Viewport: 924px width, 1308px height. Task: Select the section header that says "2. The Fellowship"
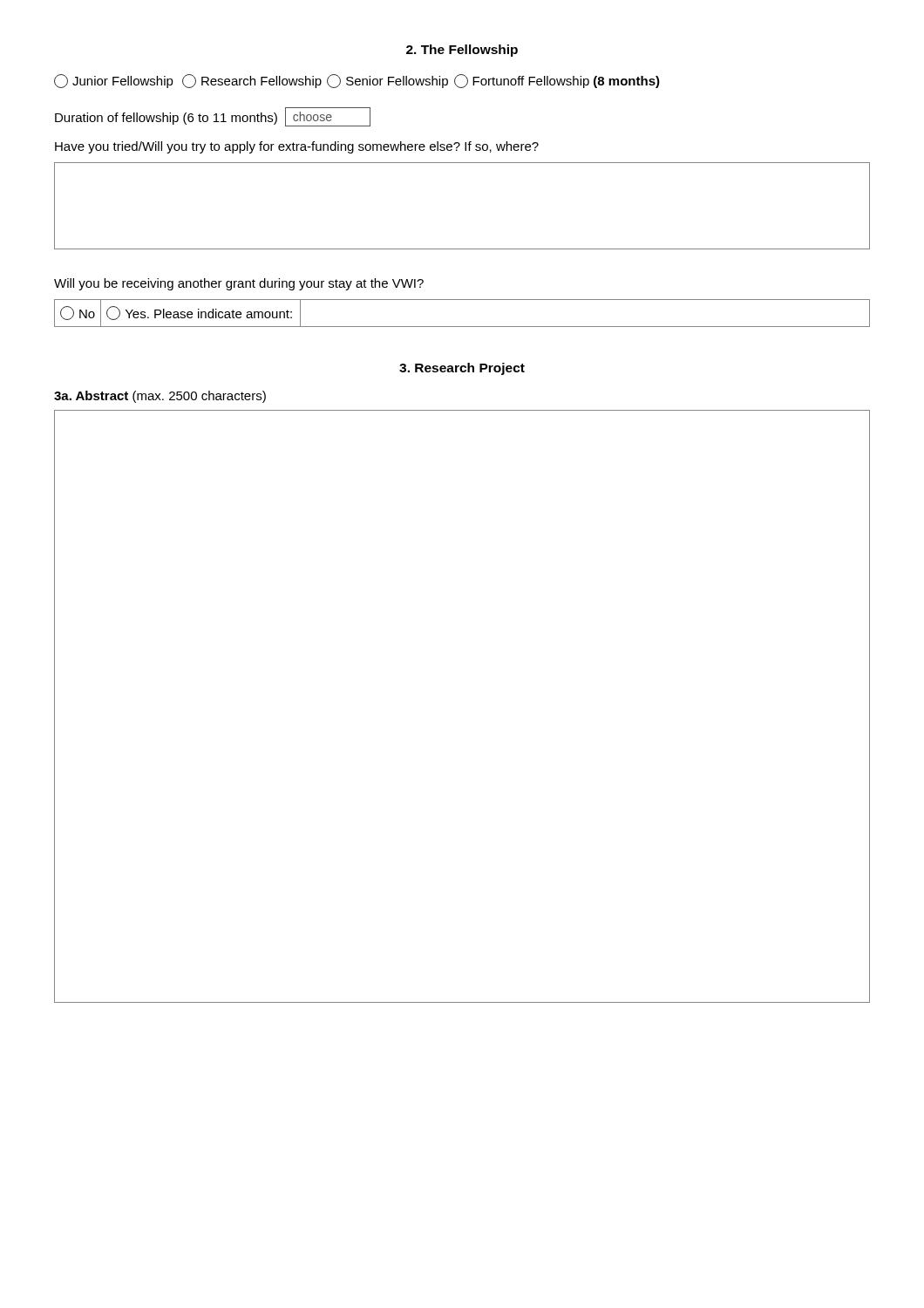coord(462,49)
